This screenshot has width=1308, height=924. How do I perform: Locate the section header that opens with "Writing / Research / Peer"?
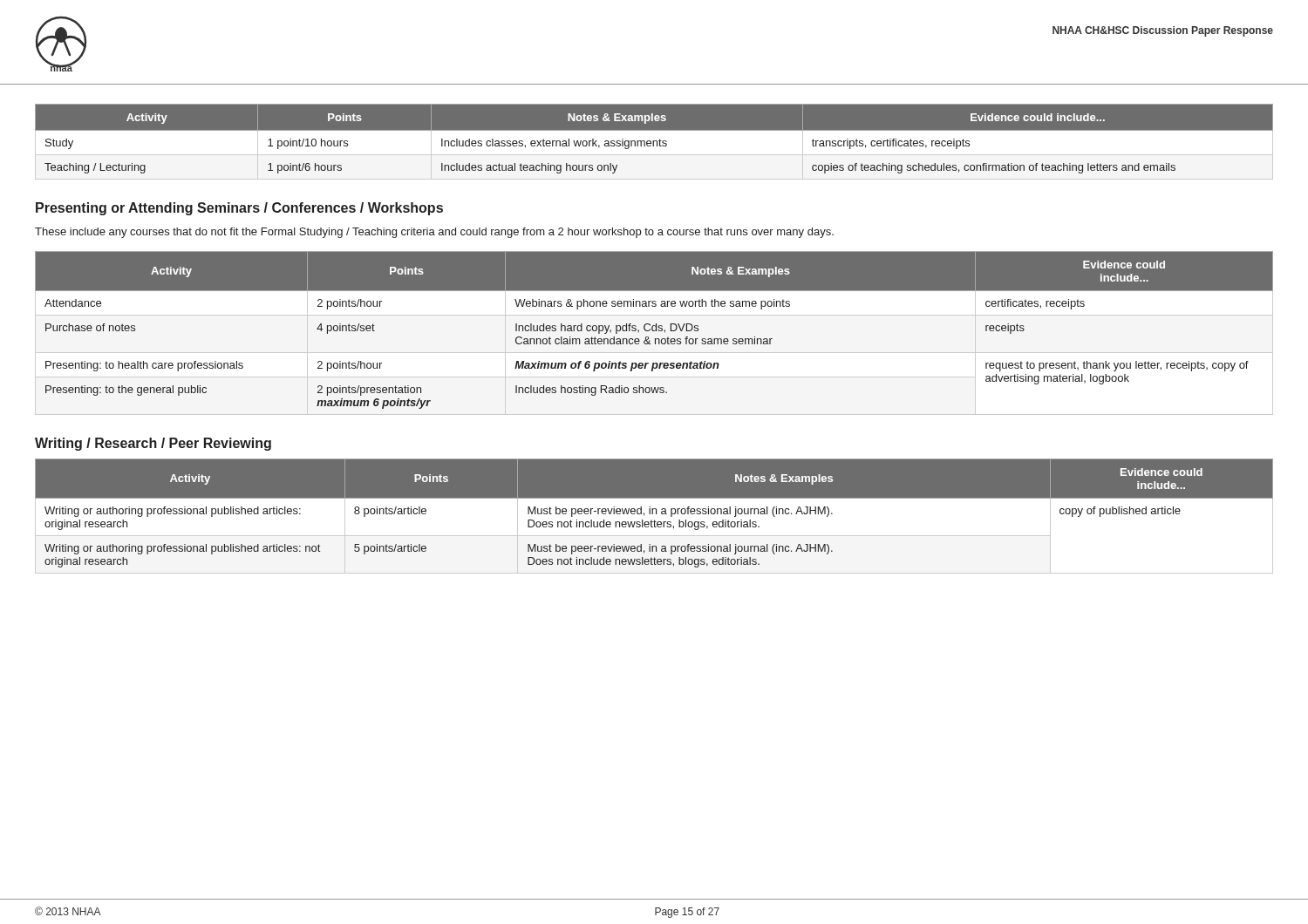tap(153, 443)
